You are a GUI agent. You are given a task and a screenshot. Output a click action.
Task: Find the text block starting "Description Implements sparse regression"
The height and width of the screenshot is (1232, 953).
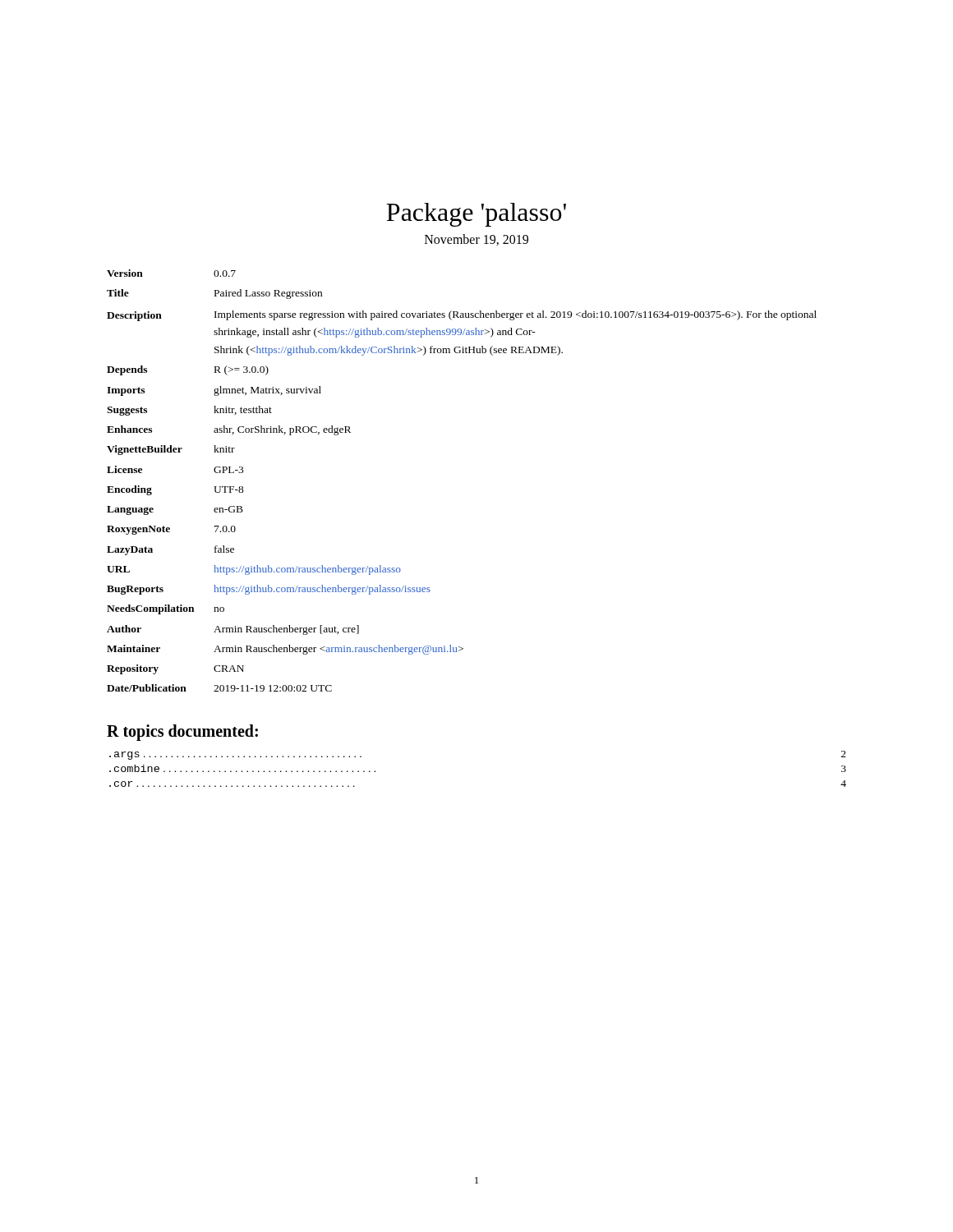pyautogui.click(x=476, y=332)
